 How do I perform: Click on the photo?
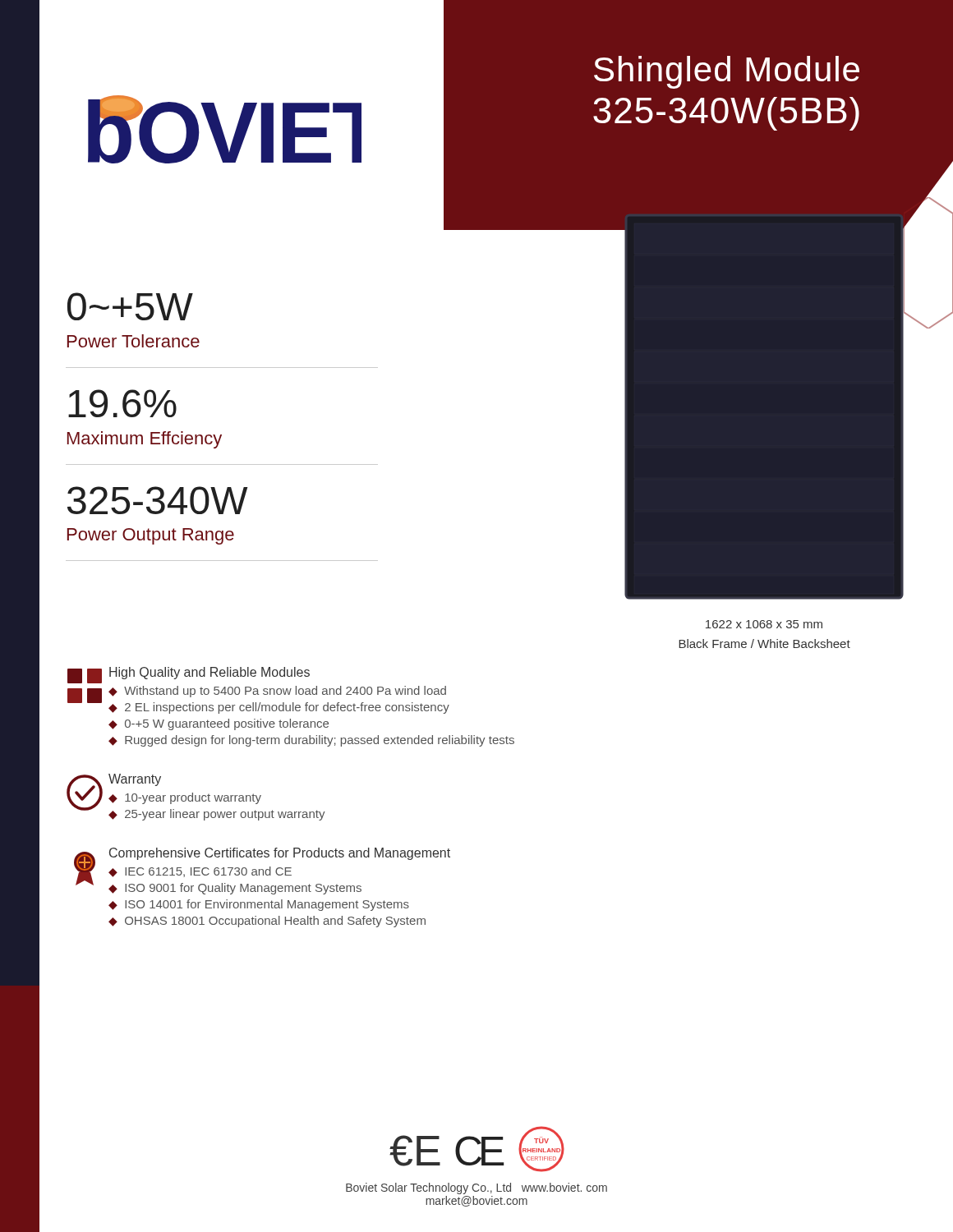(764, 407)
